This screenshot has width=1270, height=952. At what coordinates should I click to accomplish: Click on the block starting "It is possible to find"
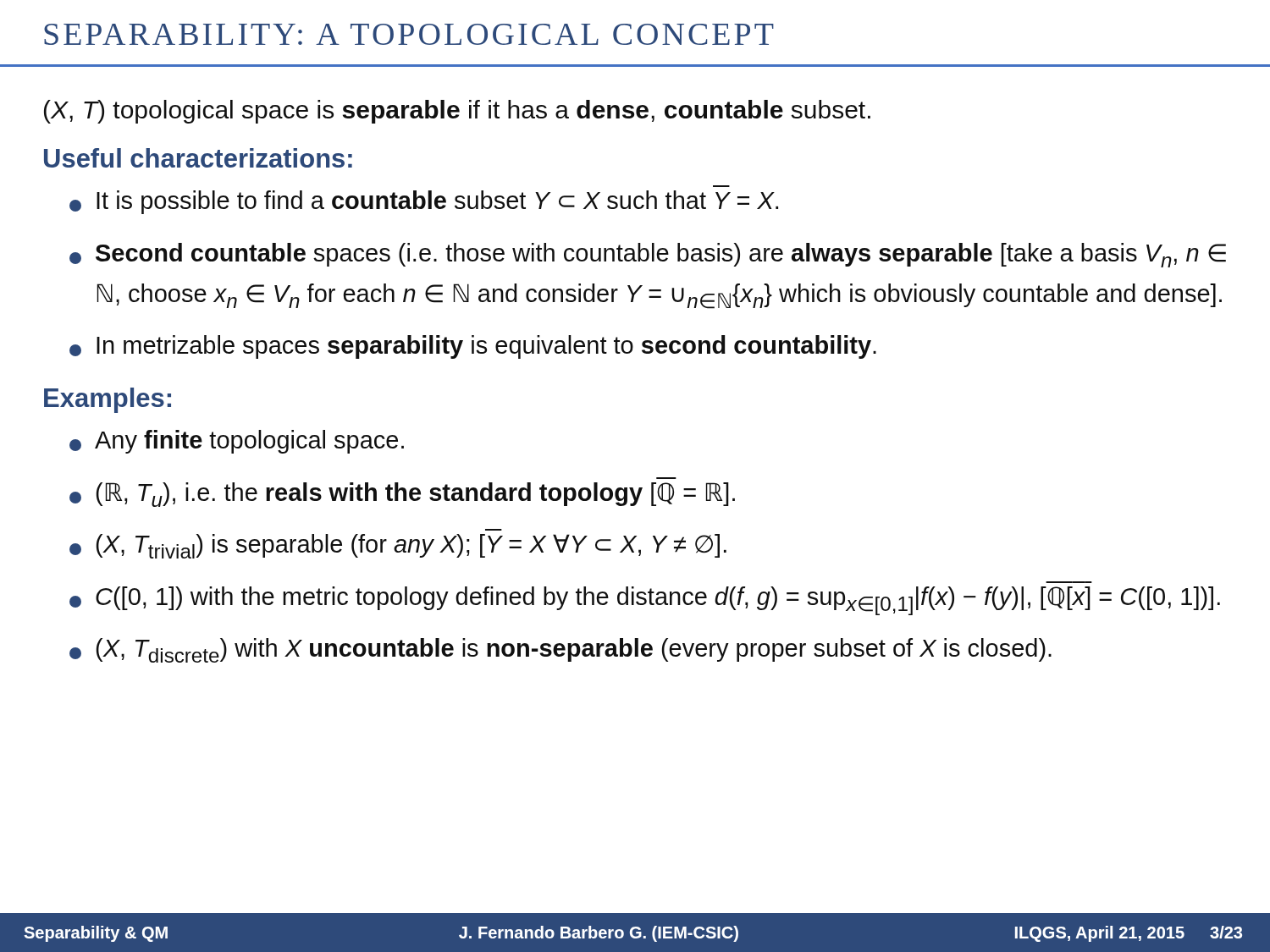(x=424, y=203)
